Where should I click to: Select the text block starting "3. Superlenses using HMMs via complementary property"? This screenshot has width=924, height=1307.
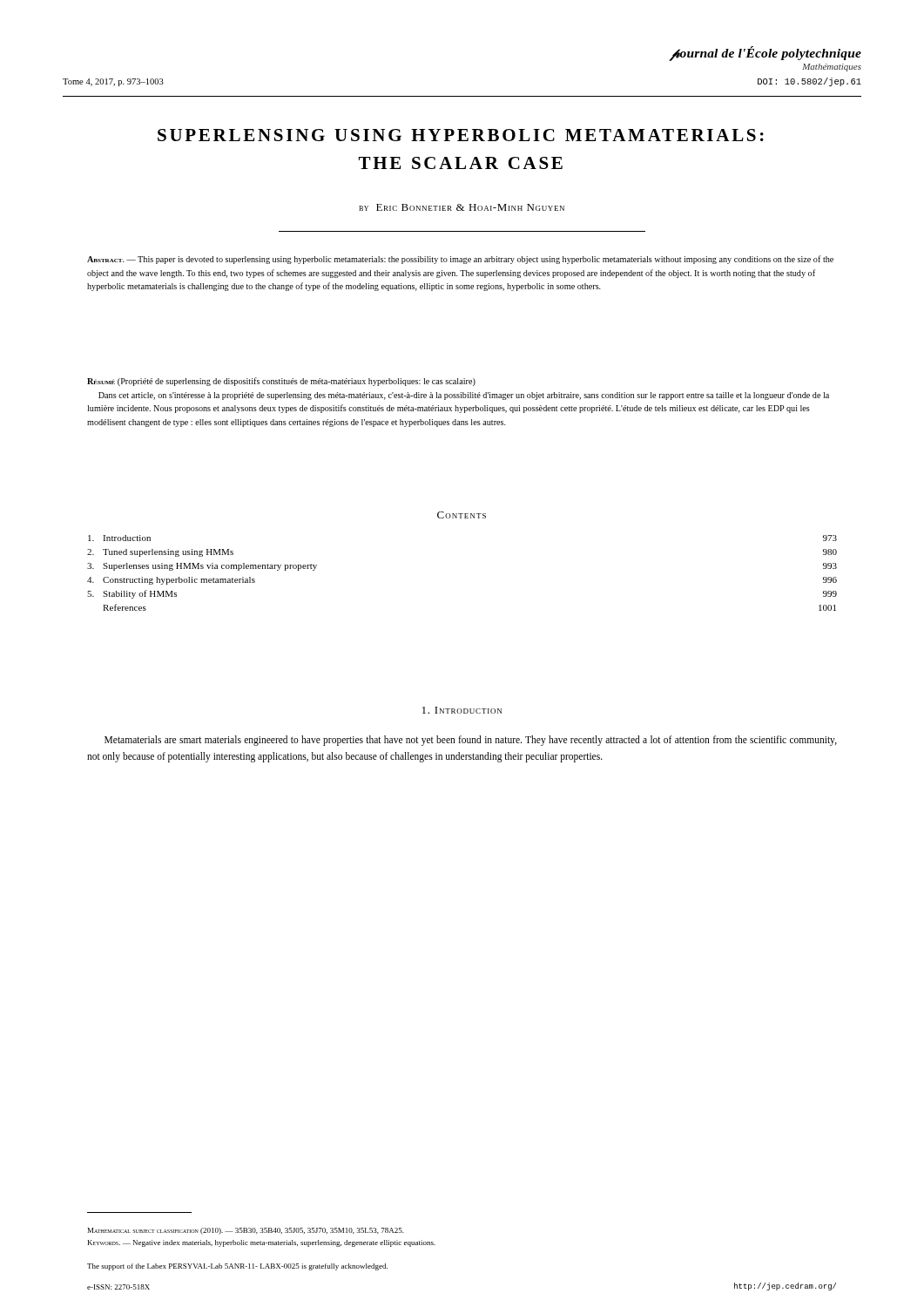point(209,567)
